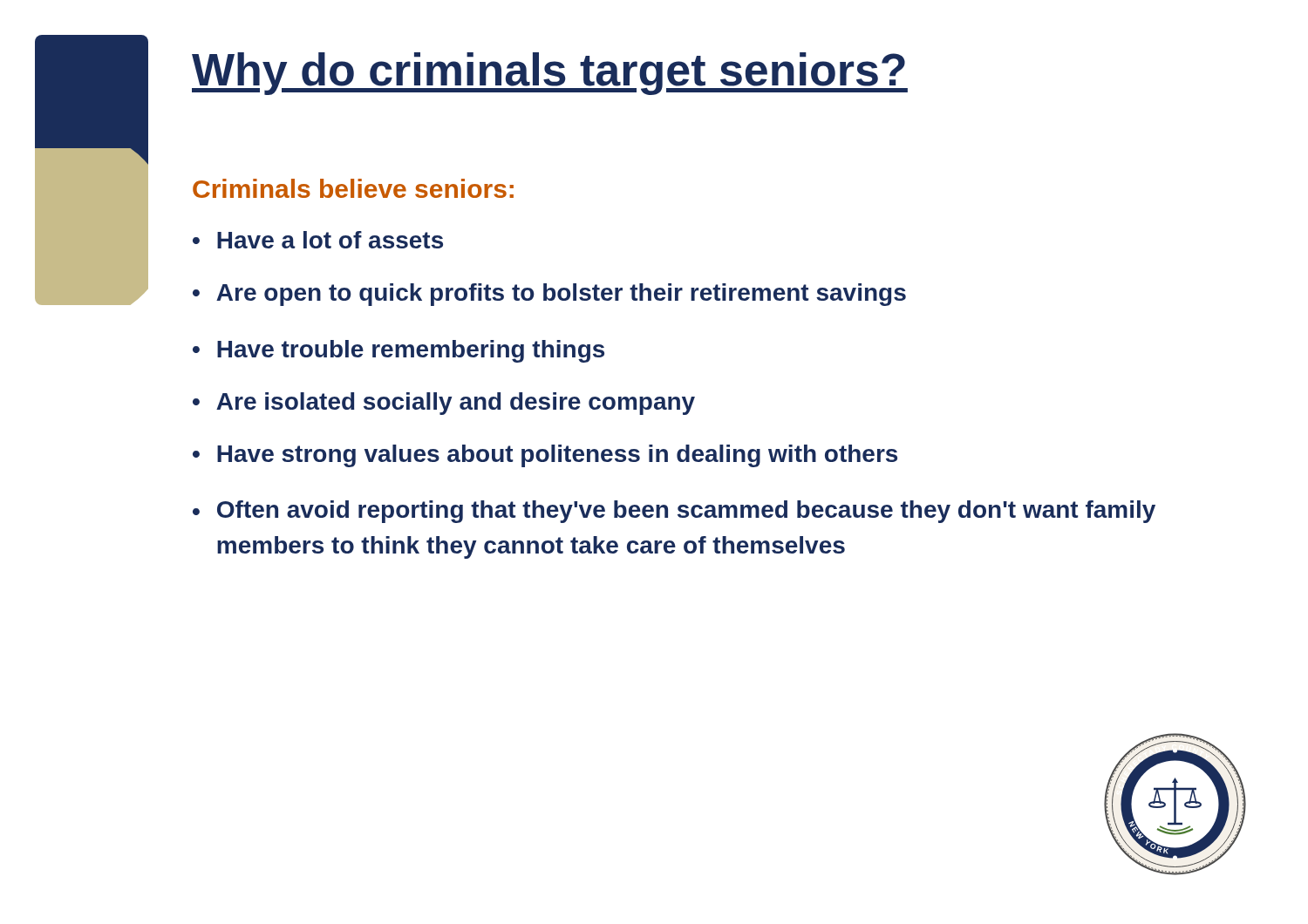
Task: Select the list item that says "•Have a lot of assets"
Action: pos(318,241)
